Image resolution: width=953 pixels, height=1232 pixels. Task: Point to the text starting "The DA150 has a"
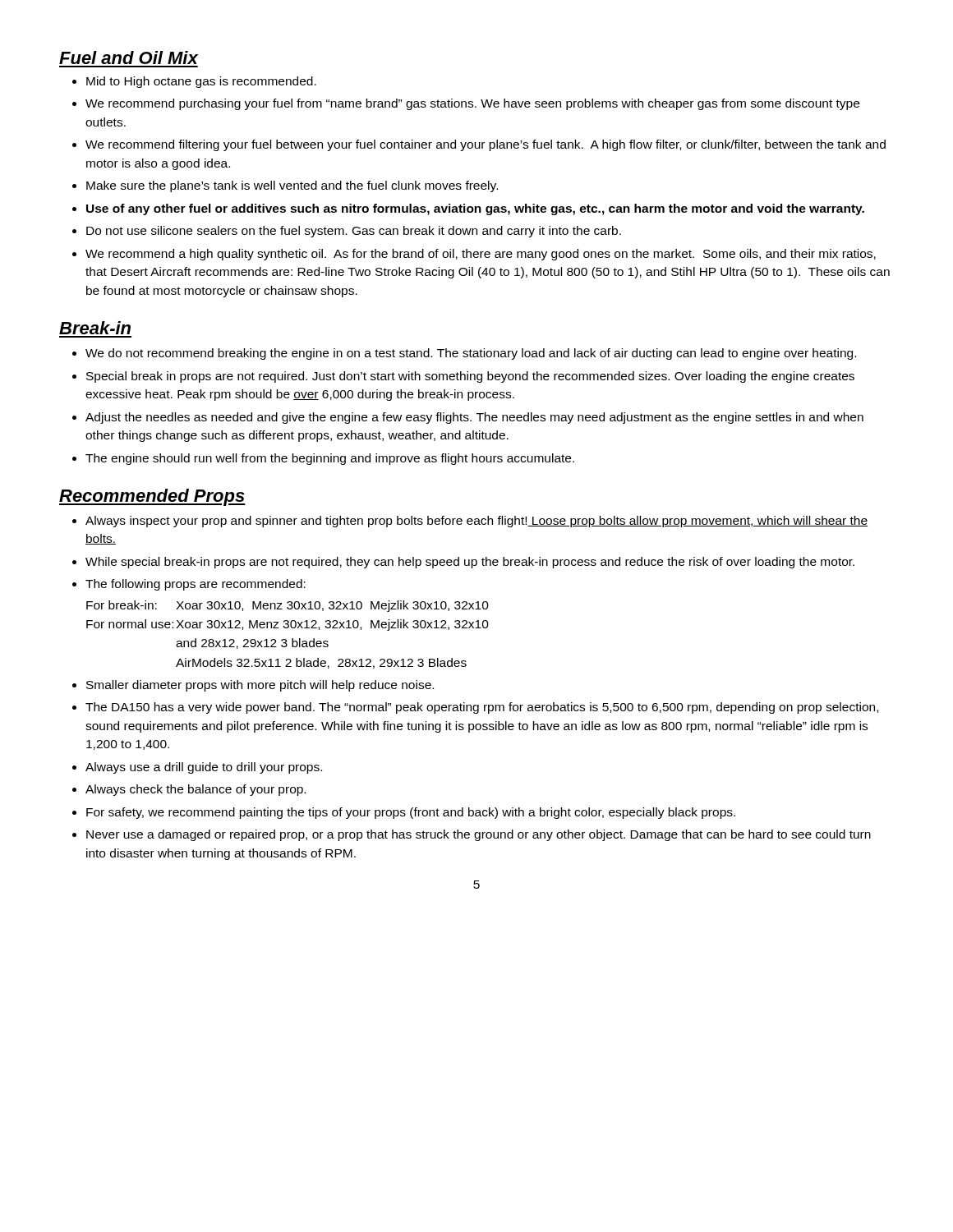[482, 725]
